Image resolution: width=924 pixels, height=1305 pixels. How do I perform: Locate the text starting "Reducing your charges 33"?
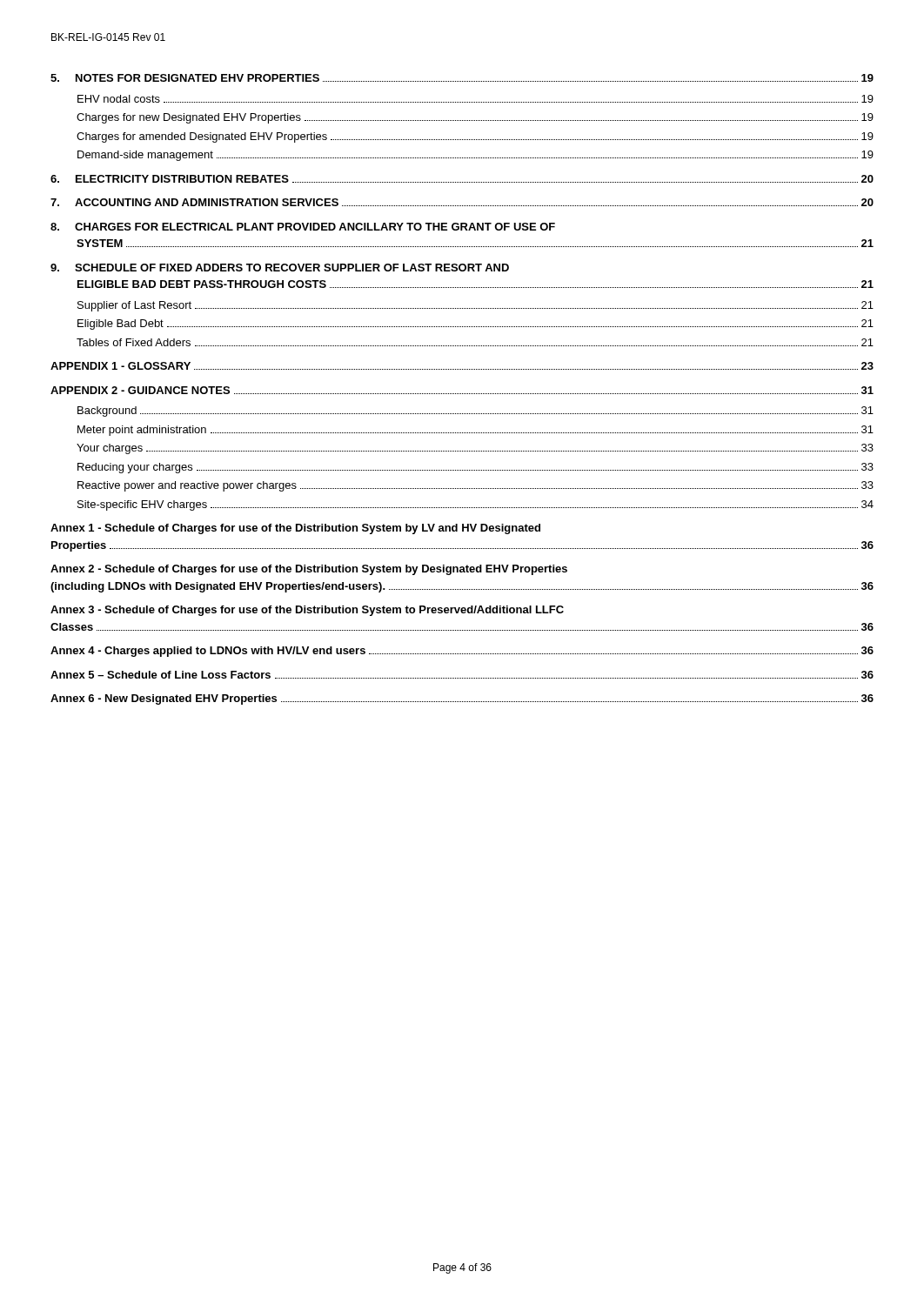(475, 467)
